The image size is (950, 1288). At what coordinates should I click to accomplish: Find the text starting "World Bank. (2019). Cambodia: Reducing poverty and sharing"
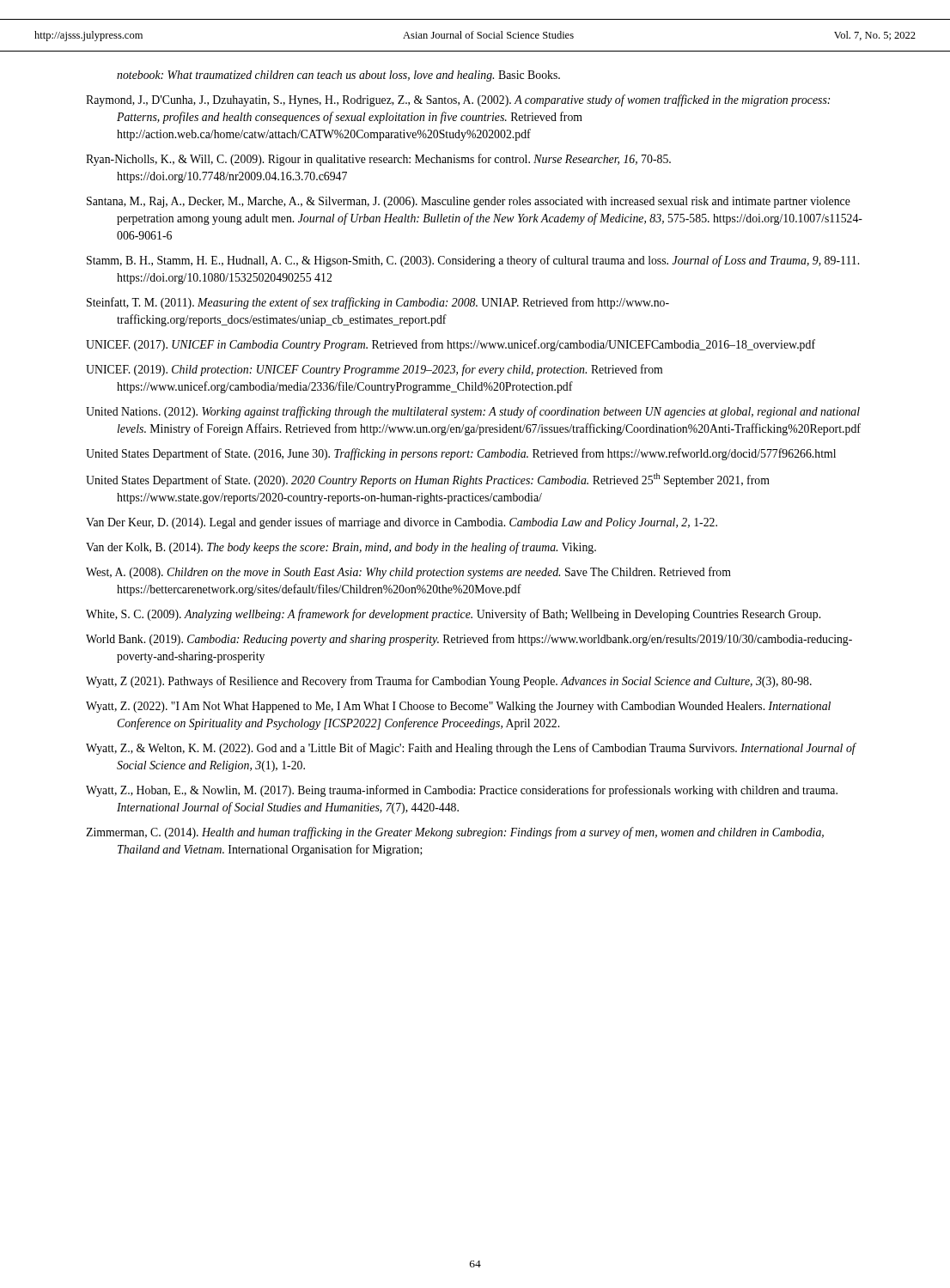pyautogui.click(x=469, y=648)
